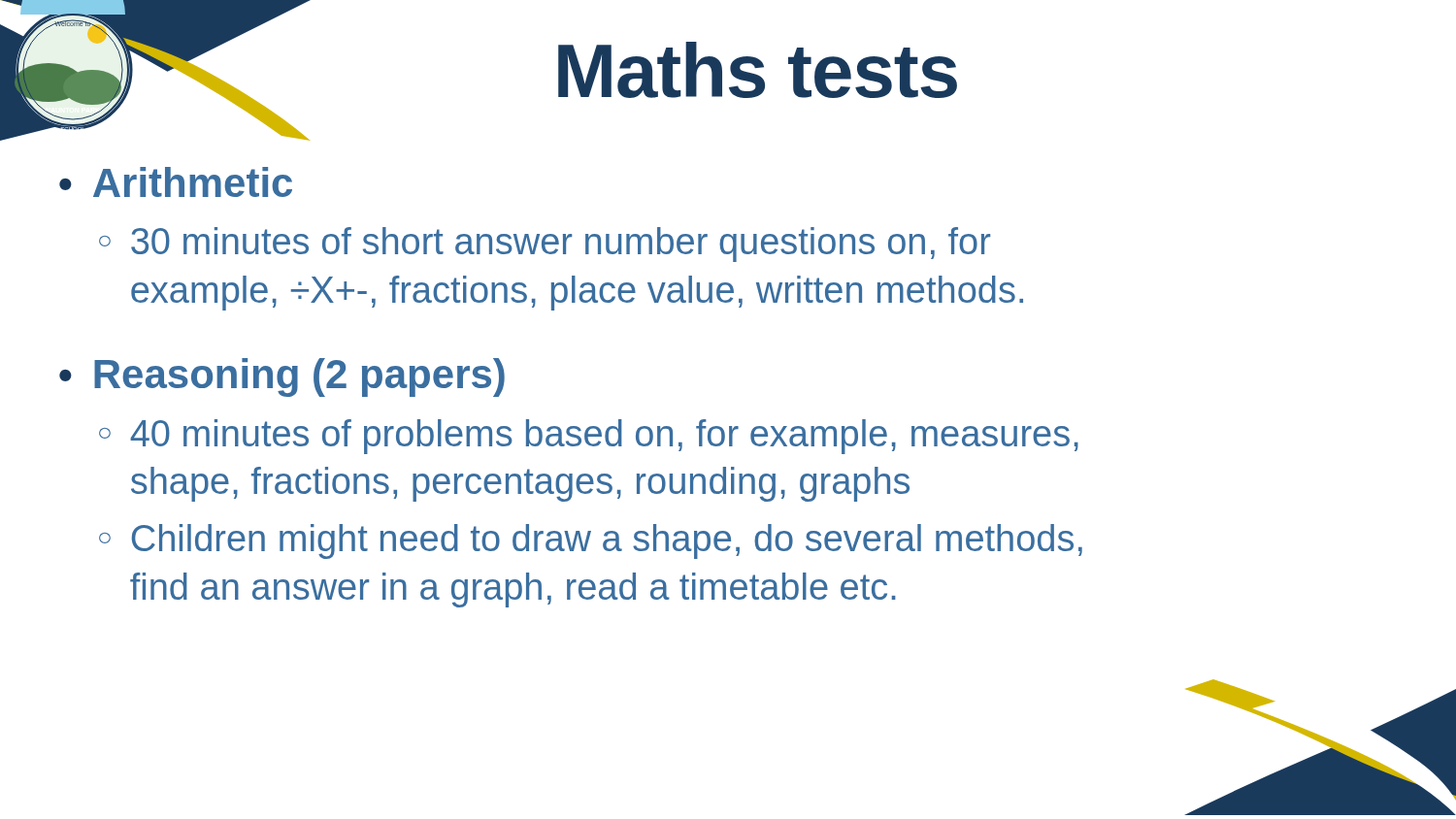Image resolution: width=1456 pixels, height=819 pixels.
Task: Select the list item that says "• Reasoning (2 papers)"
Action: (x=718, y=481)
